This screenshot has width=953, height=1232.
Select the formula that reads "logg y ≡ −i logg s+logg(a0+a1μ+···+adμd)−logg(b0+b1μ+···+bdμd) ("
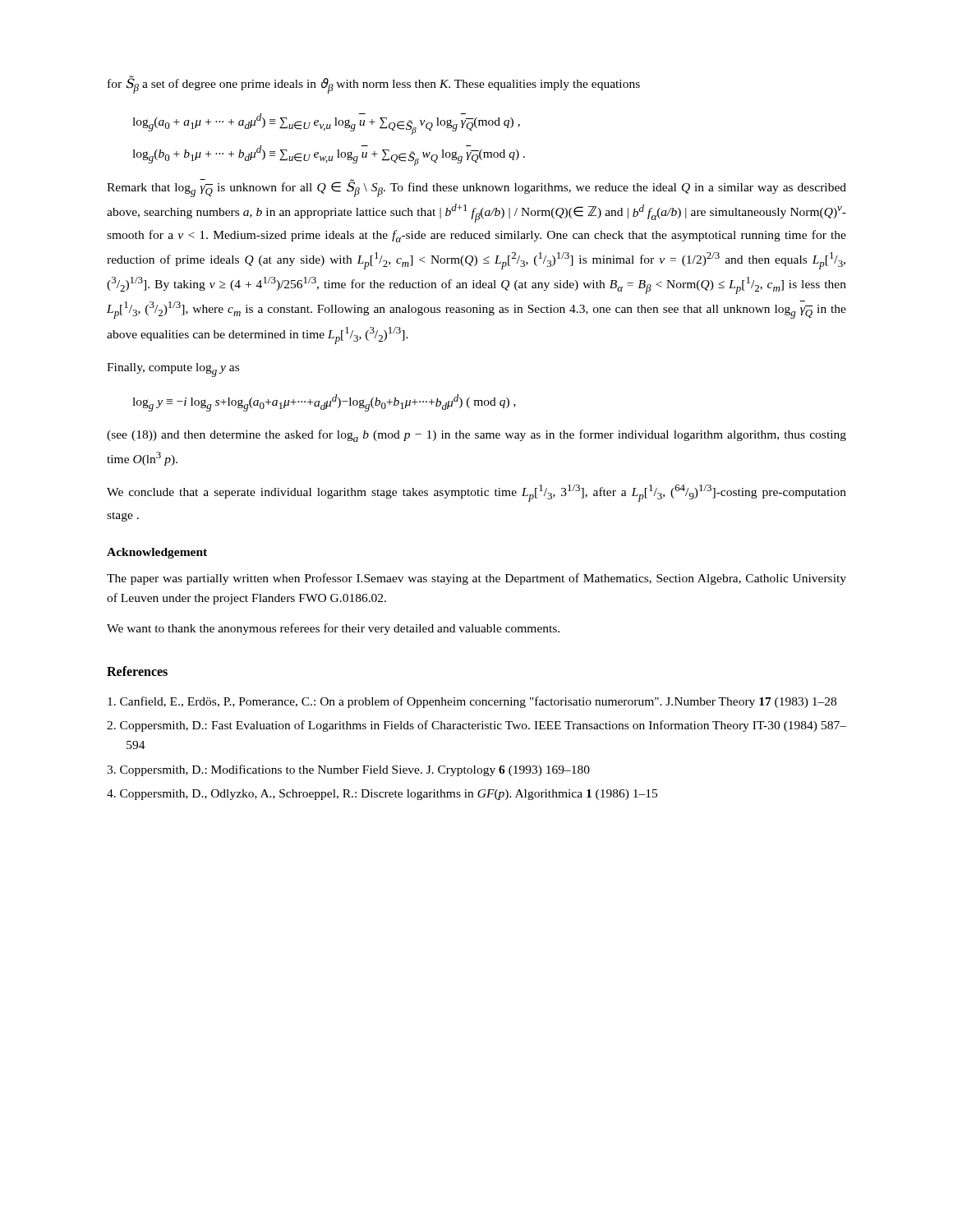pos(324,402)
